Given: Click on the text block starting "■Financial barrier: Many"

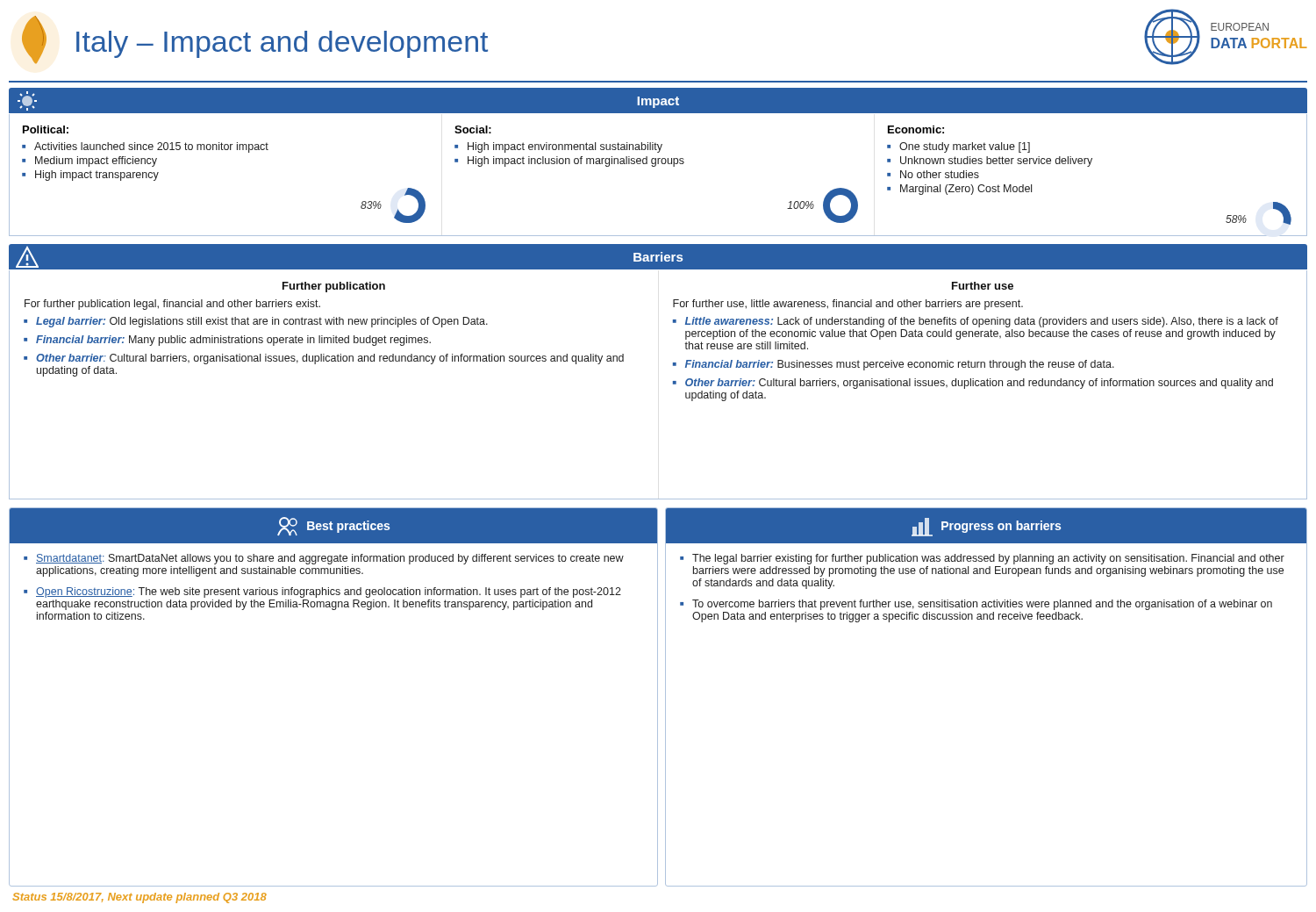Looking at the screenshot, I should click(x=228, y=340).
